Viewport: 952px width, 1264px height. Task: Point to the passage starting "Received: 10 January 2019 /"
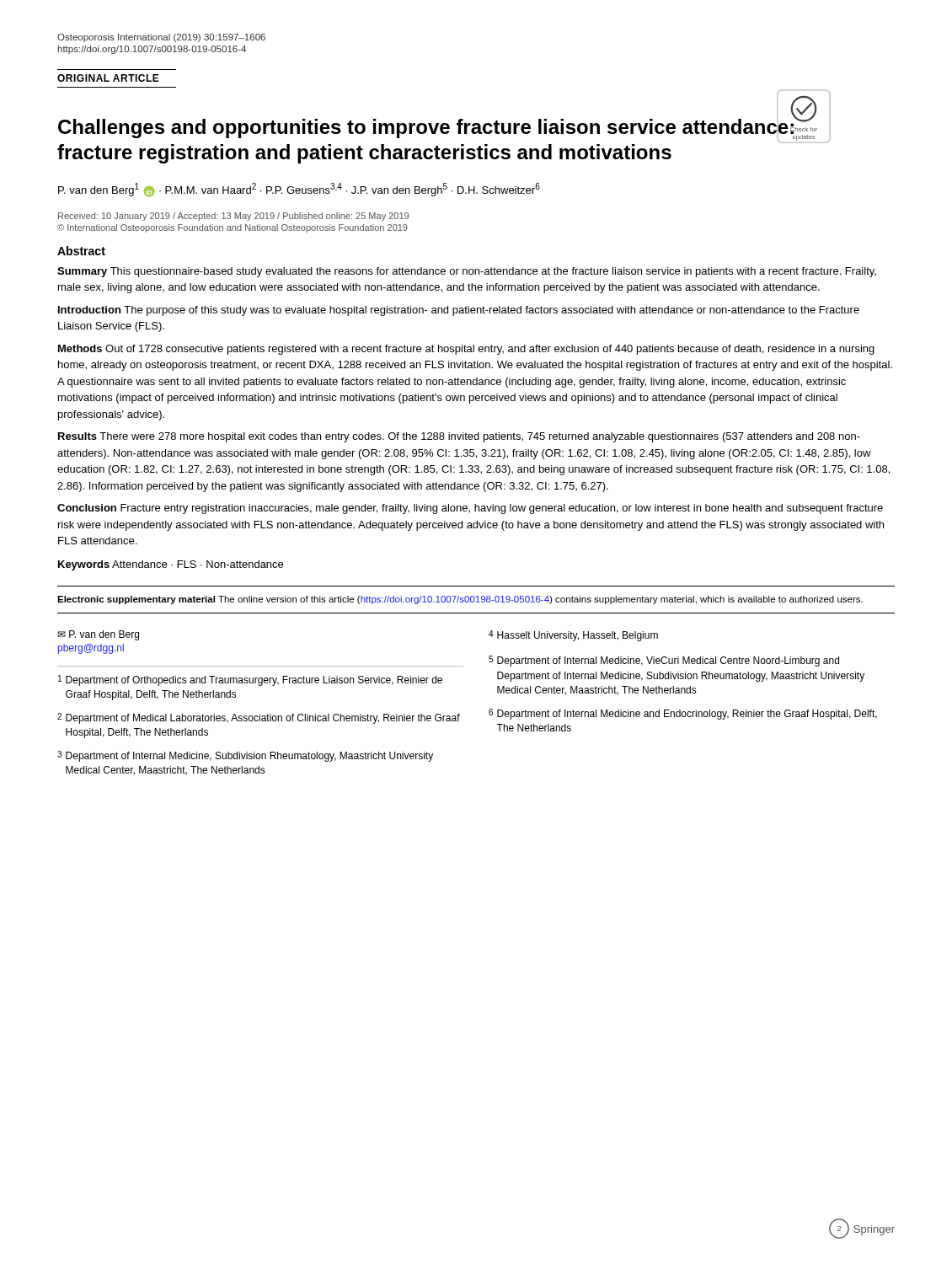233,217
